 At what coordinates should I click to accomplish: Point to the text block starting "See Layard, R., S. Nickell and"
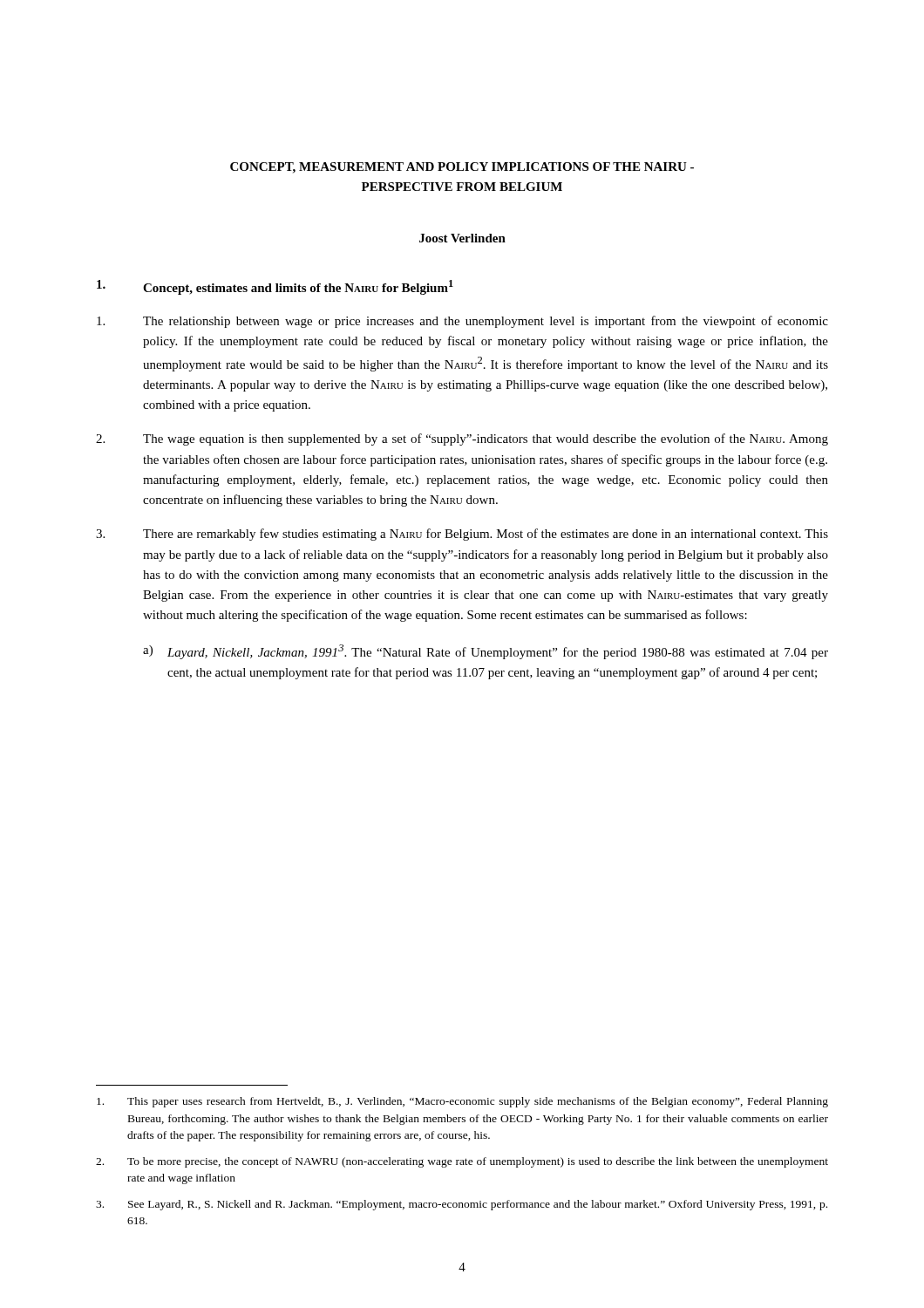click(462, 1212)
